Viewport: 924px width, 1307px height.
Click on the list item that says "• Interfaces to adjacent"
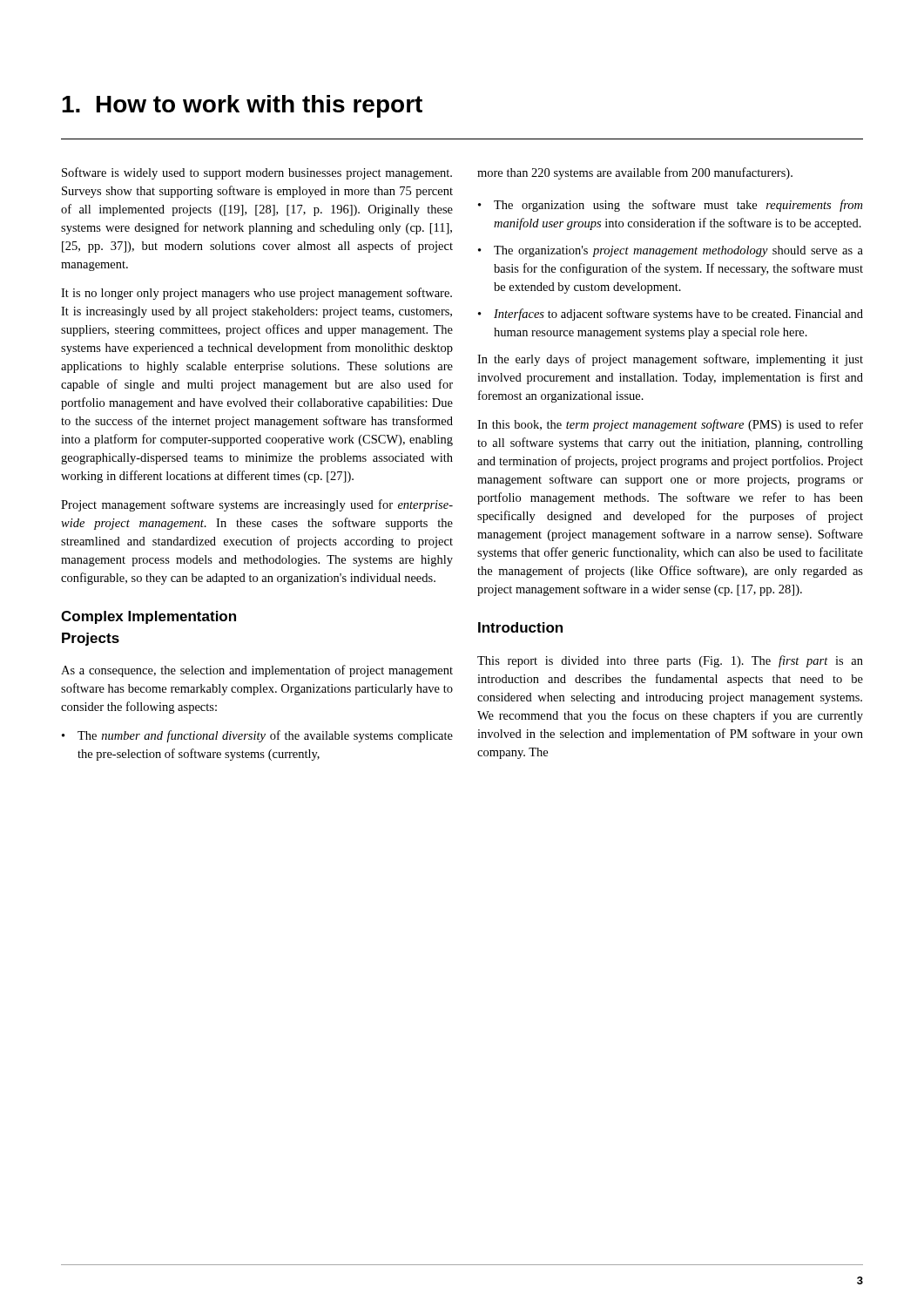670,323
